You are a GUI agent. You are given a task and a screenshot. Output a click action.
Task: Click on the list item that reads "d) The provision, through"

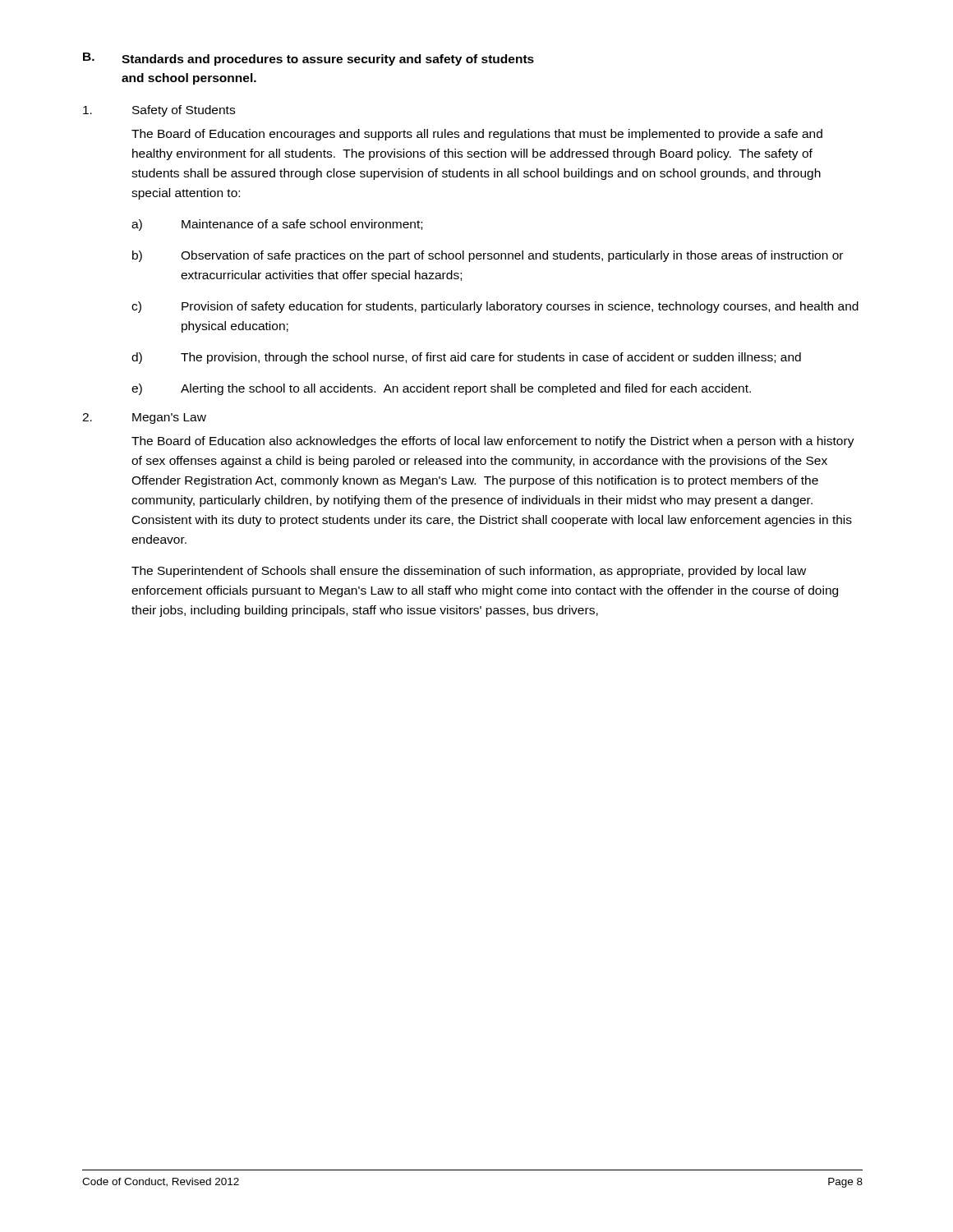pos(466,357)
